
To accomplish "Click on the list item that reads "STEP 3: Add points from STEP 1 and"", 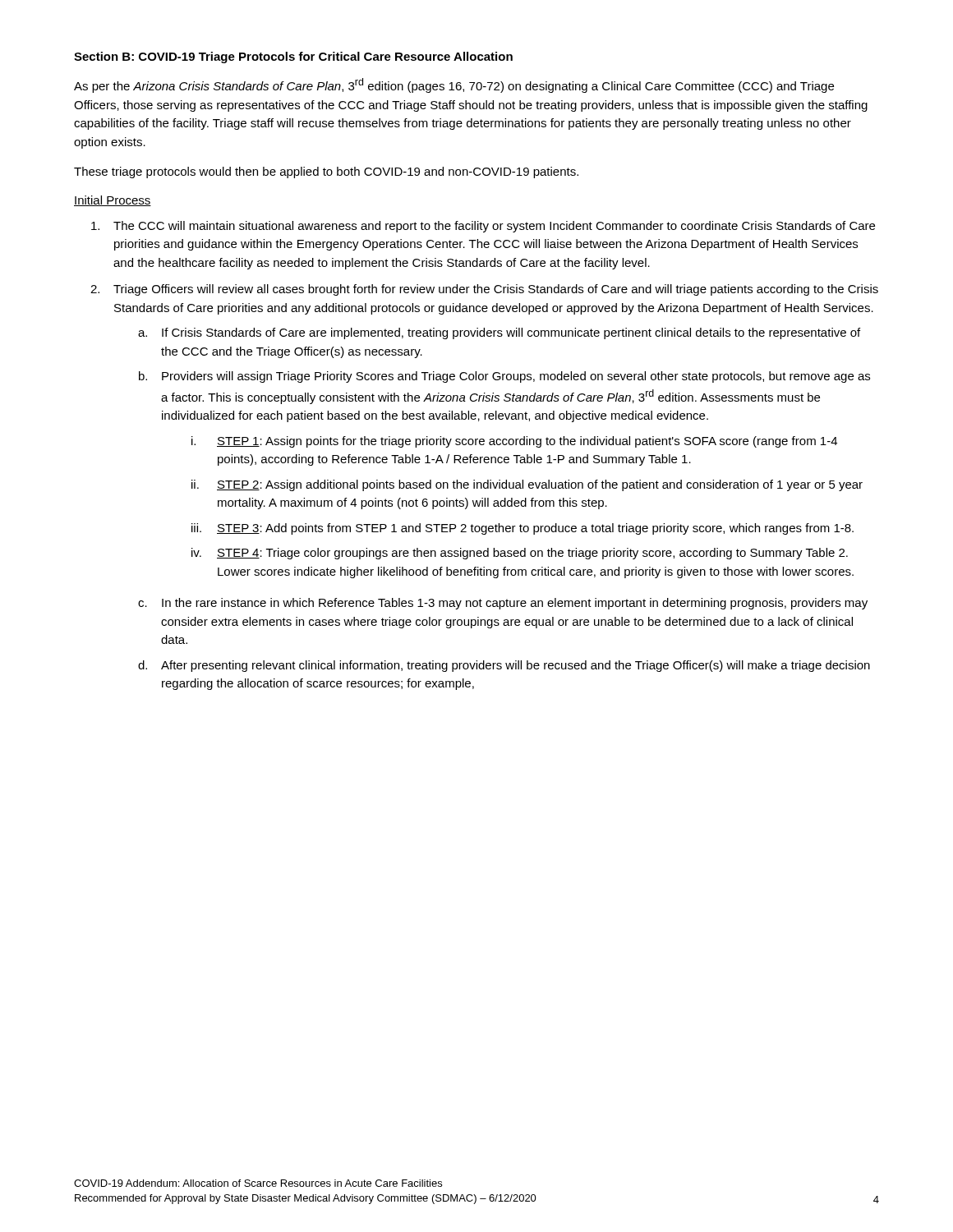I will [x=548, y=528].
